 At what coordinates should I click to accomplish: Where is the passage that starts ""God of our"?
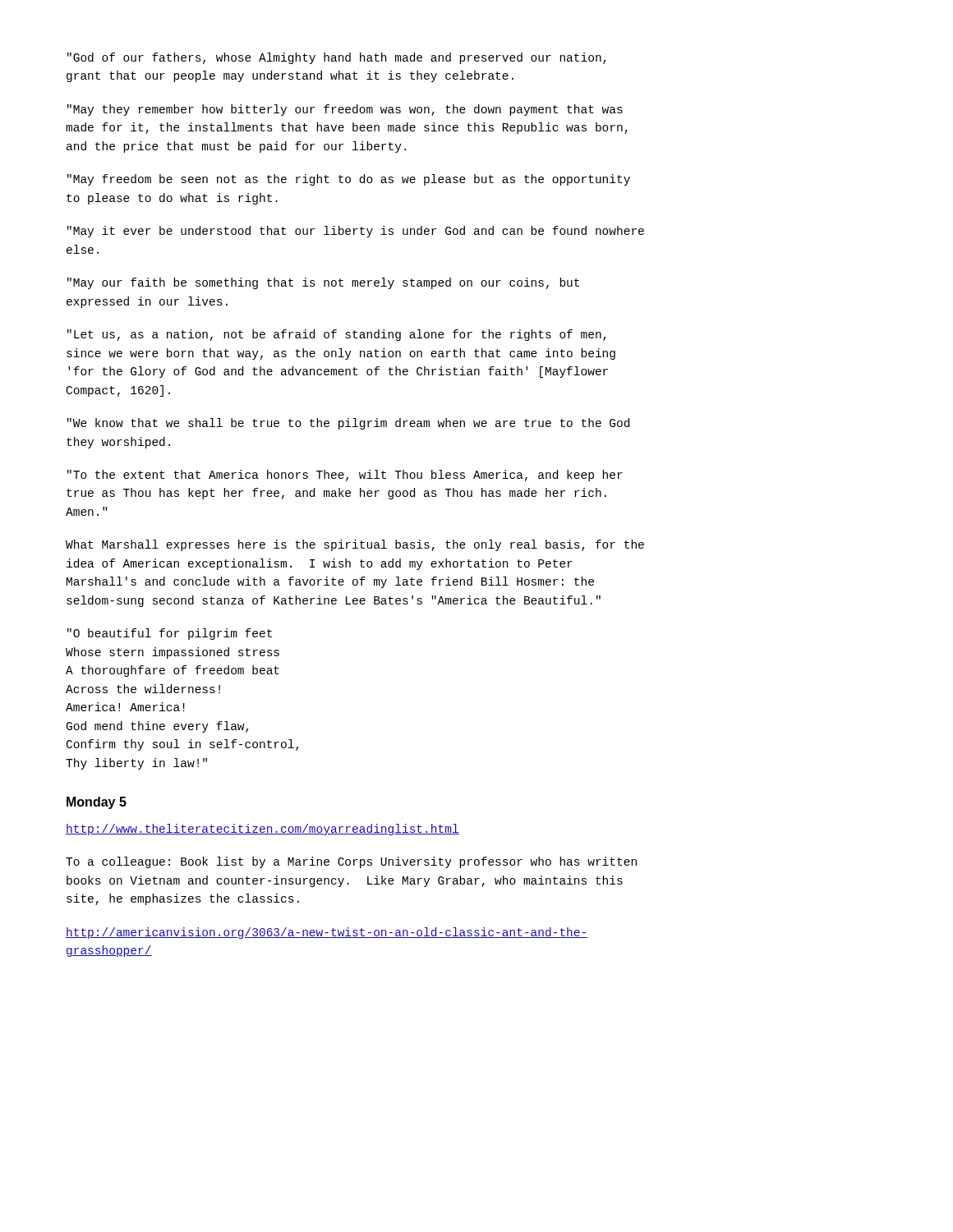coord(337,68)
